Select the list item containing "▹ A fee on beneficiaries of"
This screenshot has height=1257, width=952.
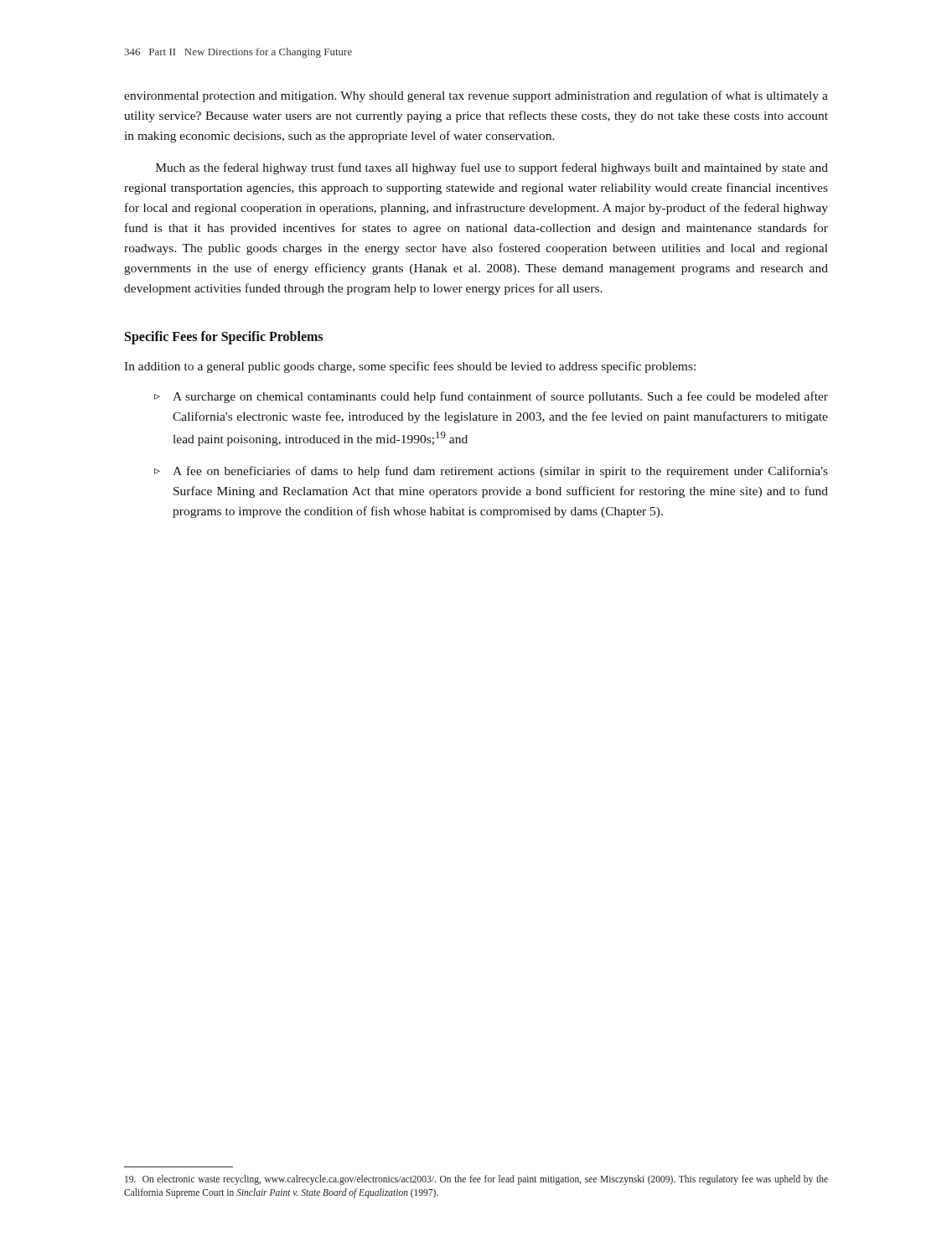pyautogui.click(x=491, y=491)
